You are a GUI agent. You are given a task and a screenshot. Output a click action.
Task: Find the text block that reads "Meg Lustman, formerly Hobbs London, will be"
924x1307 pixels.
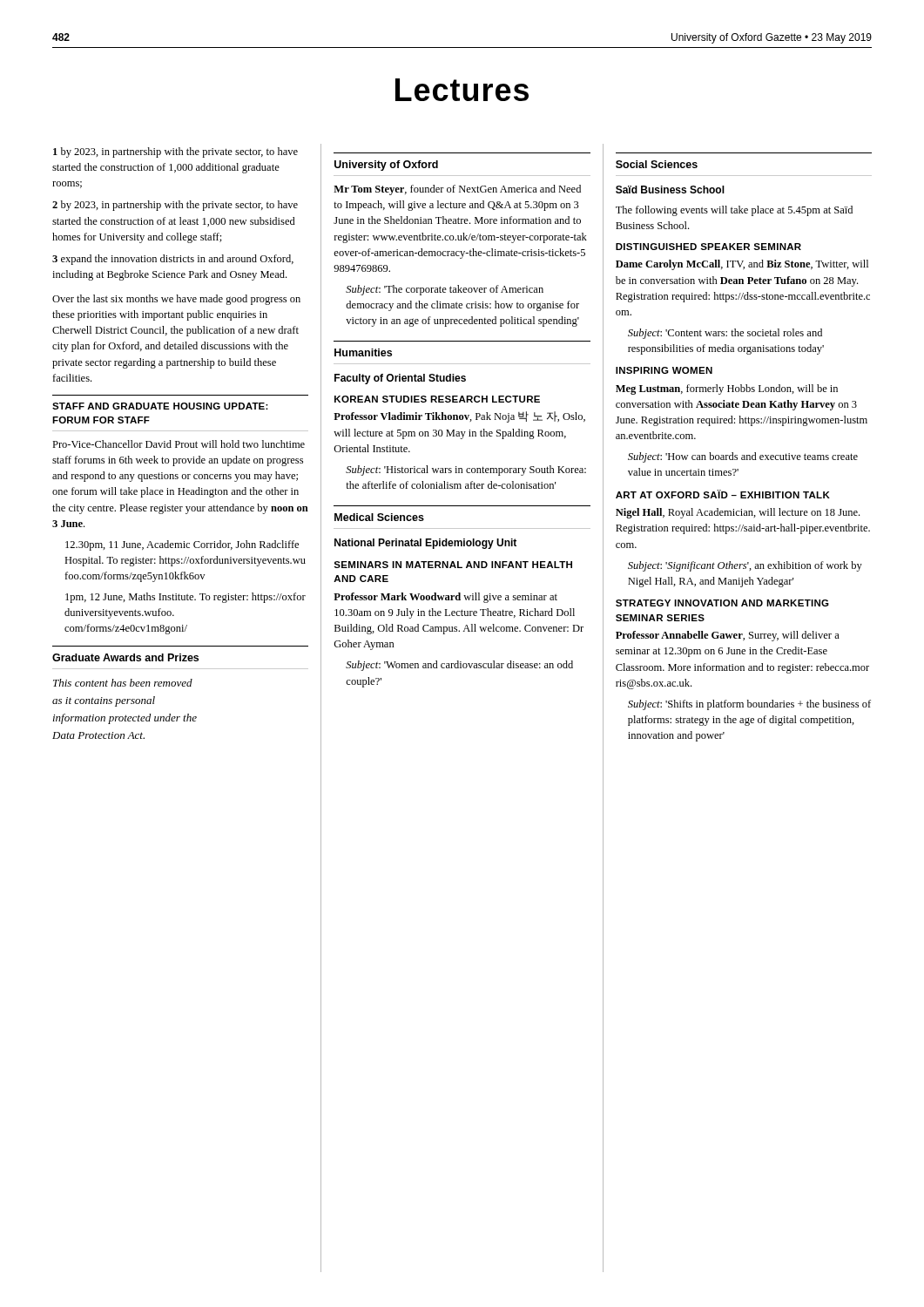point(741,412)
